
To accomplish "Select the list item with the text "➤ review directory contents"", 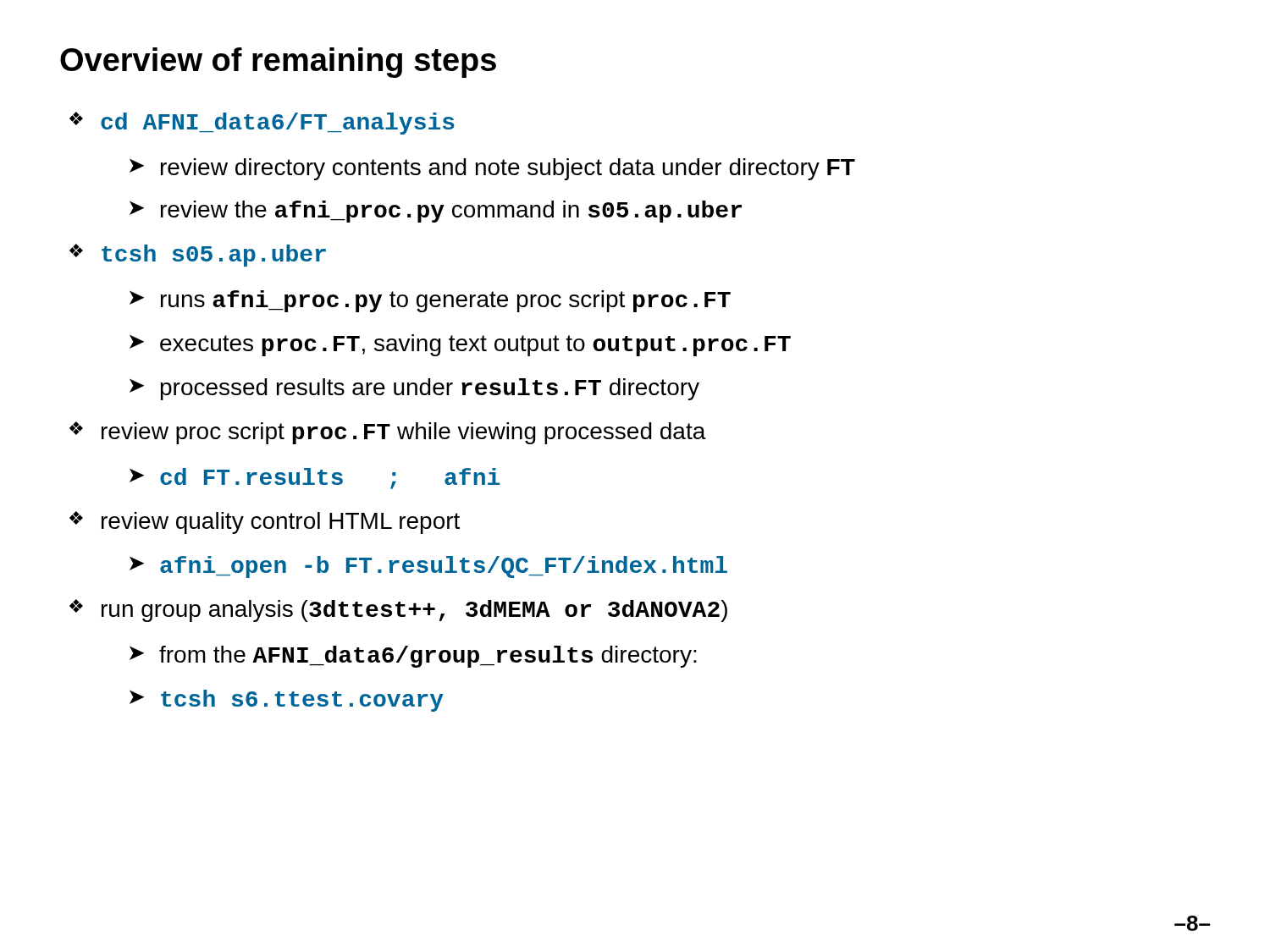I will click(x=491, y=168).
